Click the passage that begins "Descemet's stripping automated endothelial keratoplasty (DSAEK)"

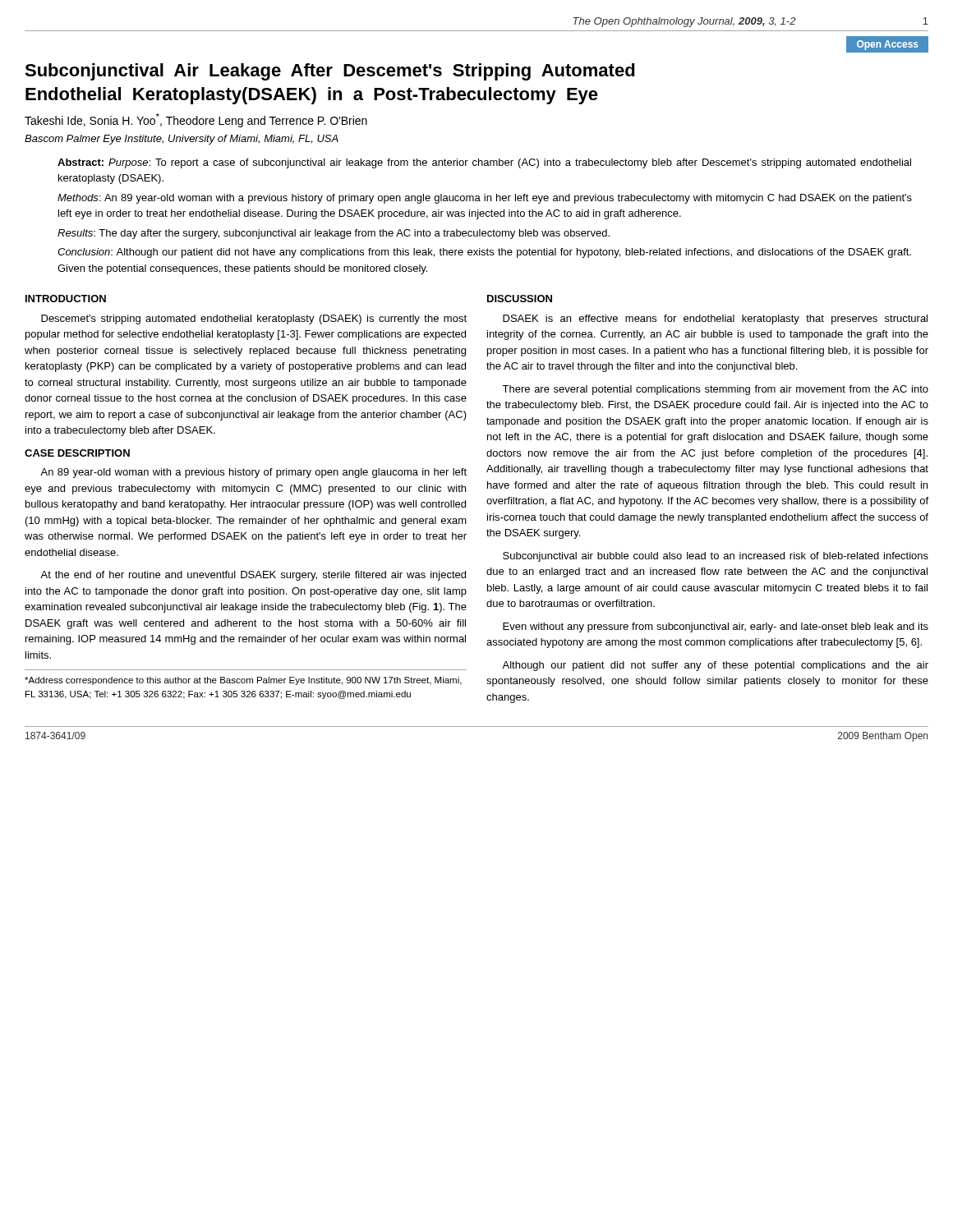[246, 374]
